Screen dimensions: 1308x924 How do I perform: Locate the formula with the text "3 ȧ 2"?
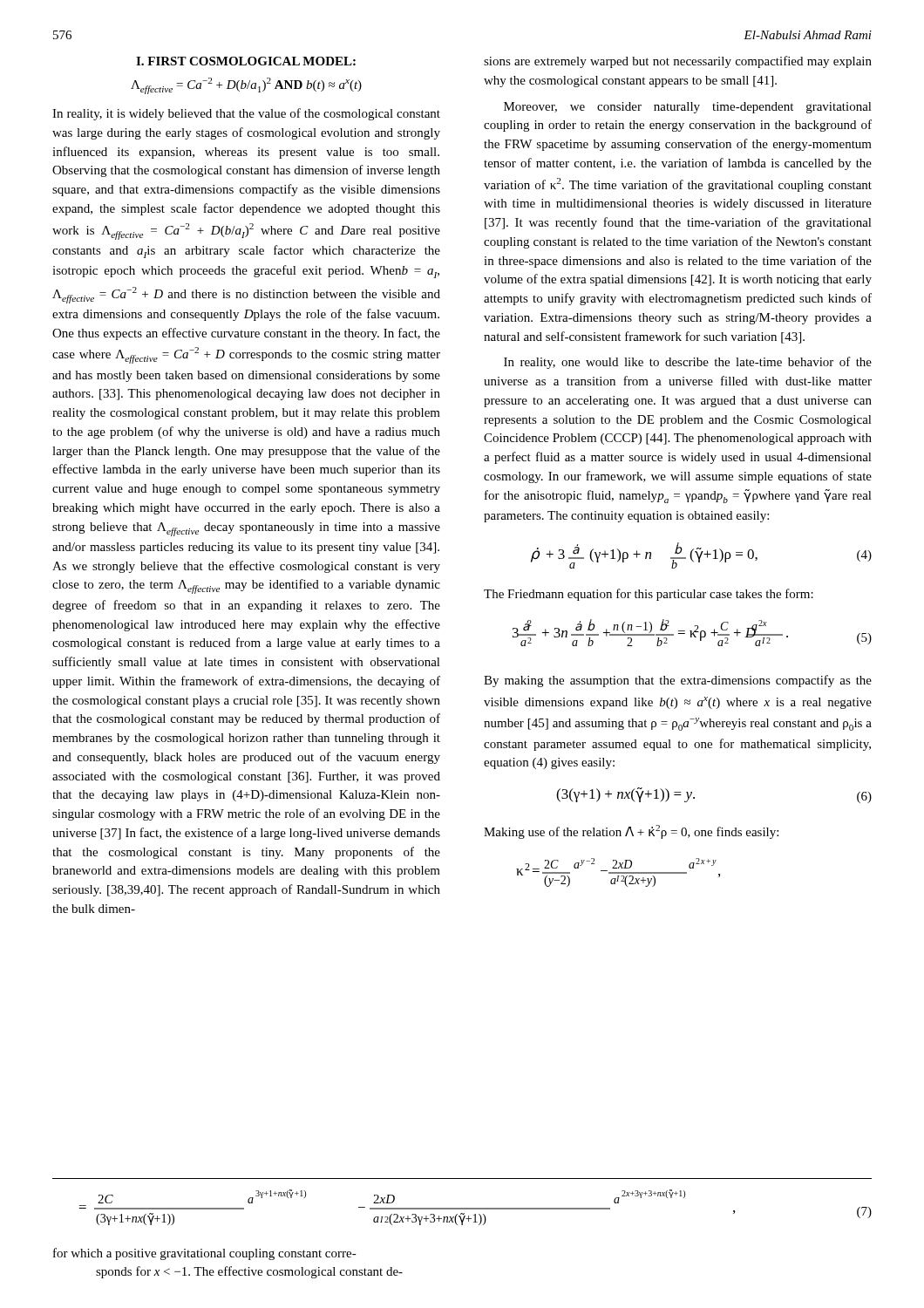tap(678, 638)
